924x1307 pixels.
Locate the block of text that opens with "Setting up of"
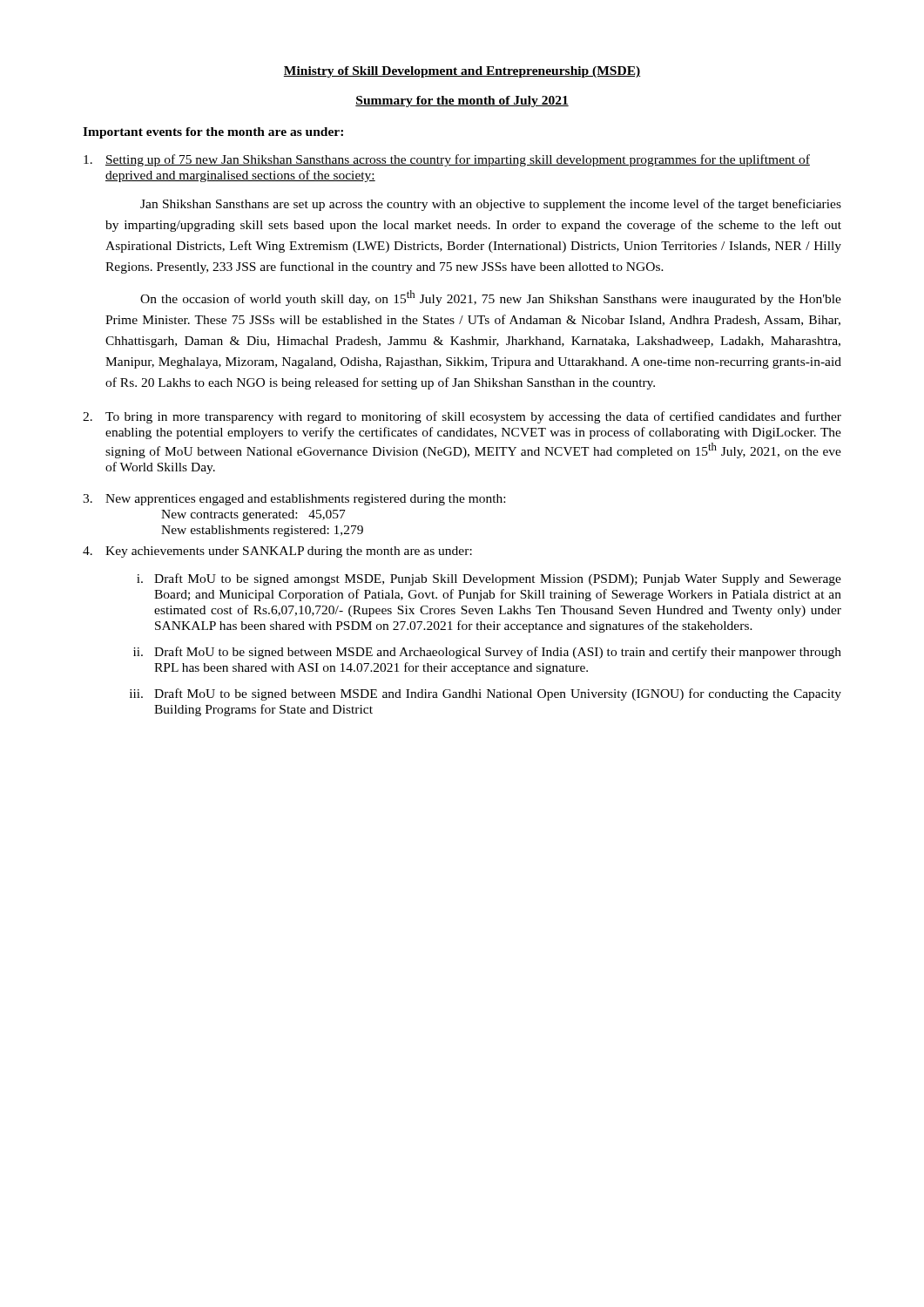462,167
